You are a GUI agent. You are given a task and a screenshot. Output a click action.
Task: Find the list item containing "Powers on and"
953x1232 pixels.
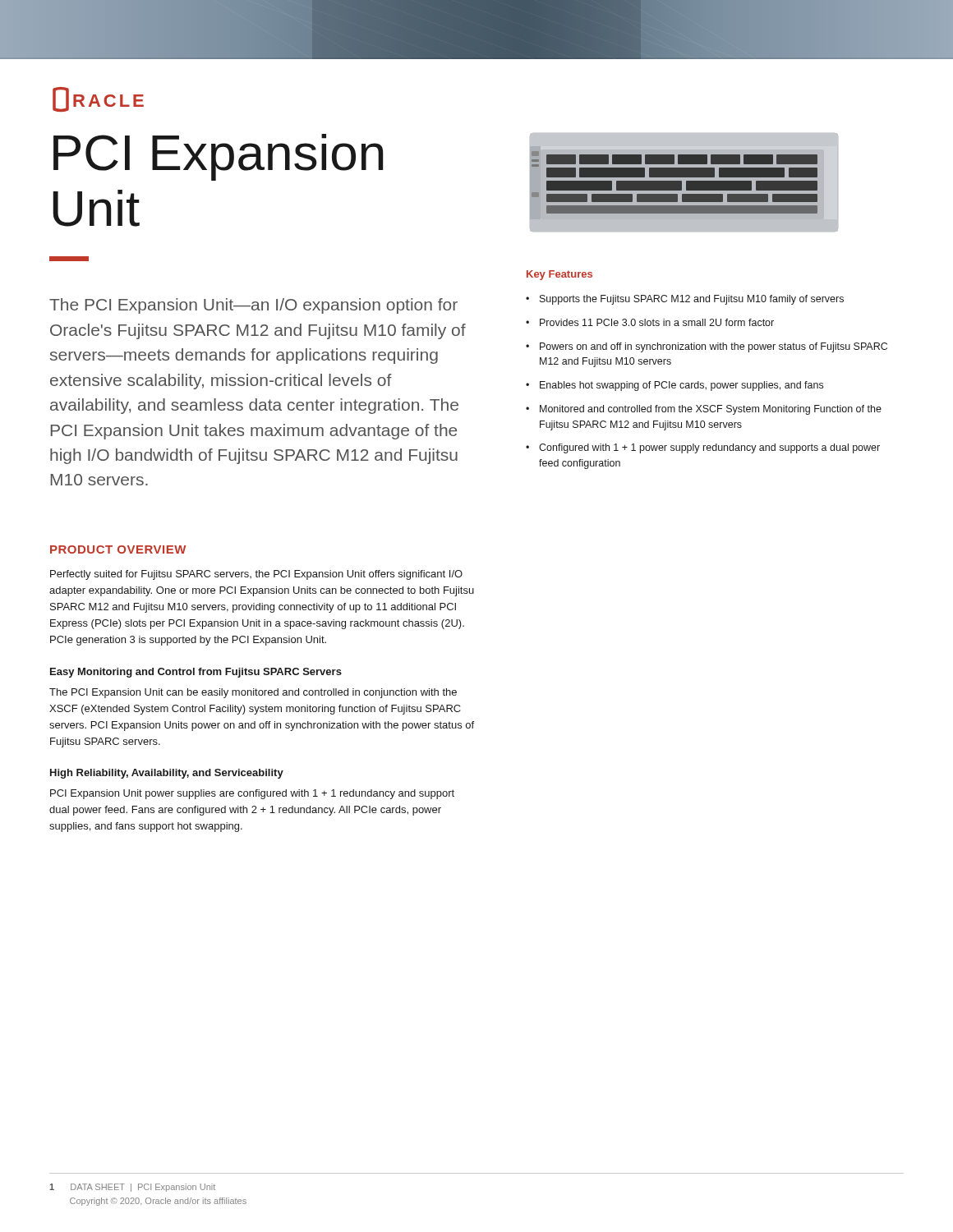(x=713, y=354)
